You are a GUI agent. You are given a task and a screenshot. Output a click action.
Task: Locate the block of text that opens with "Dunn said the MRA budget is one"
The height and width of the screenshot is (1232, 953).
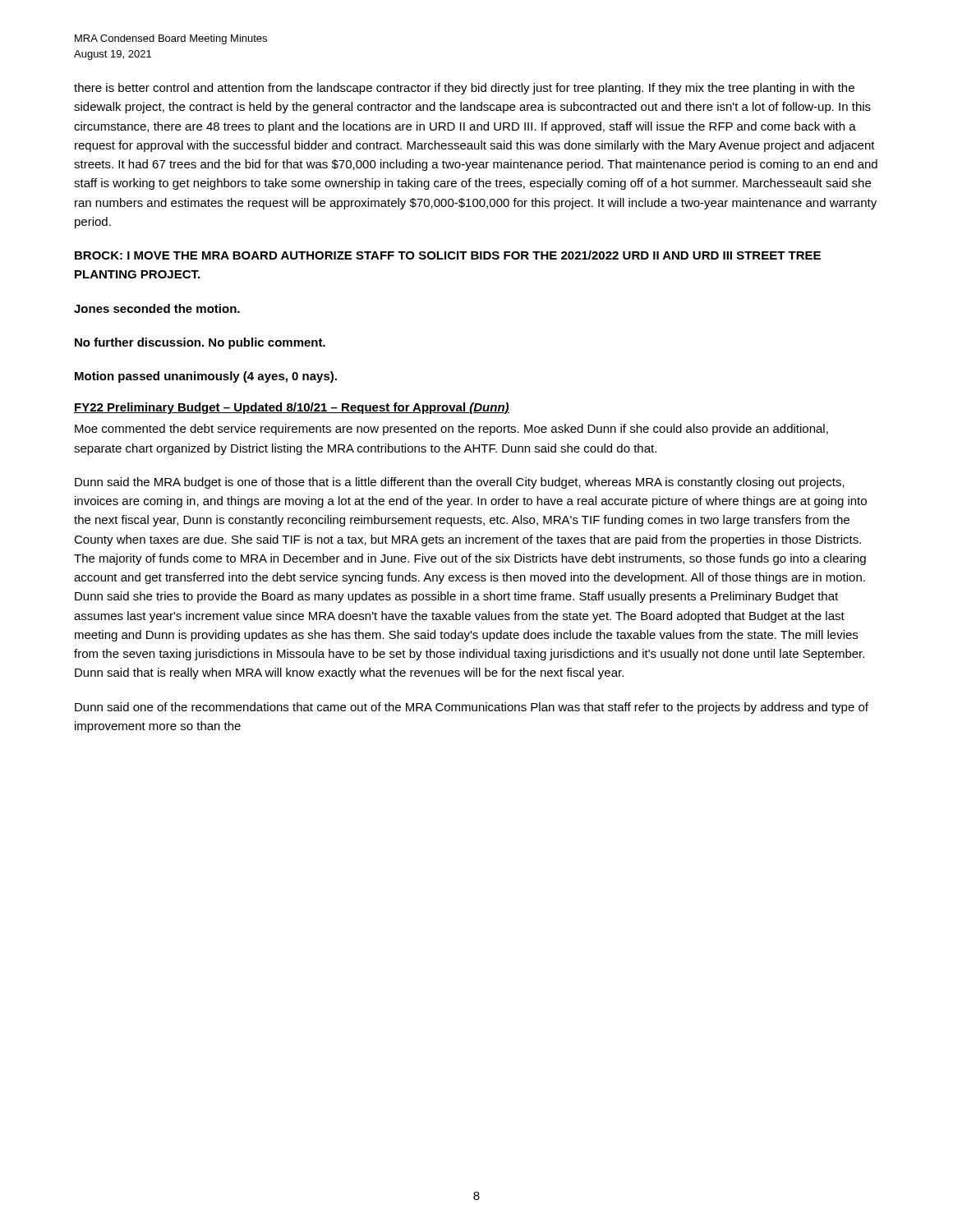point(471,577)
